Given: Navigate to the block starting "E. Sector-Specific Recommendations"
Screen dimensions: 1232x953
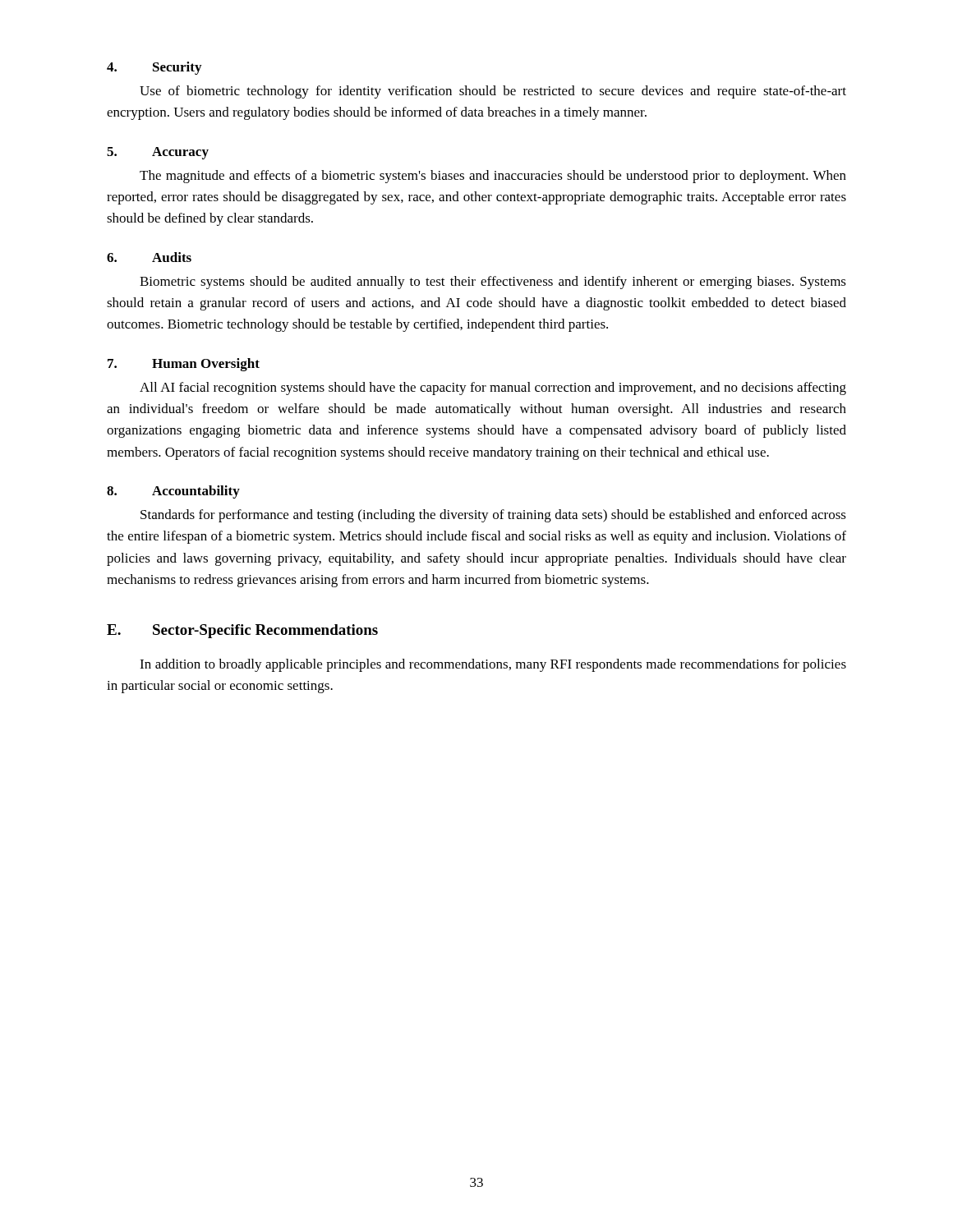Looking at the screenshot, I should (x=242, y=630).
